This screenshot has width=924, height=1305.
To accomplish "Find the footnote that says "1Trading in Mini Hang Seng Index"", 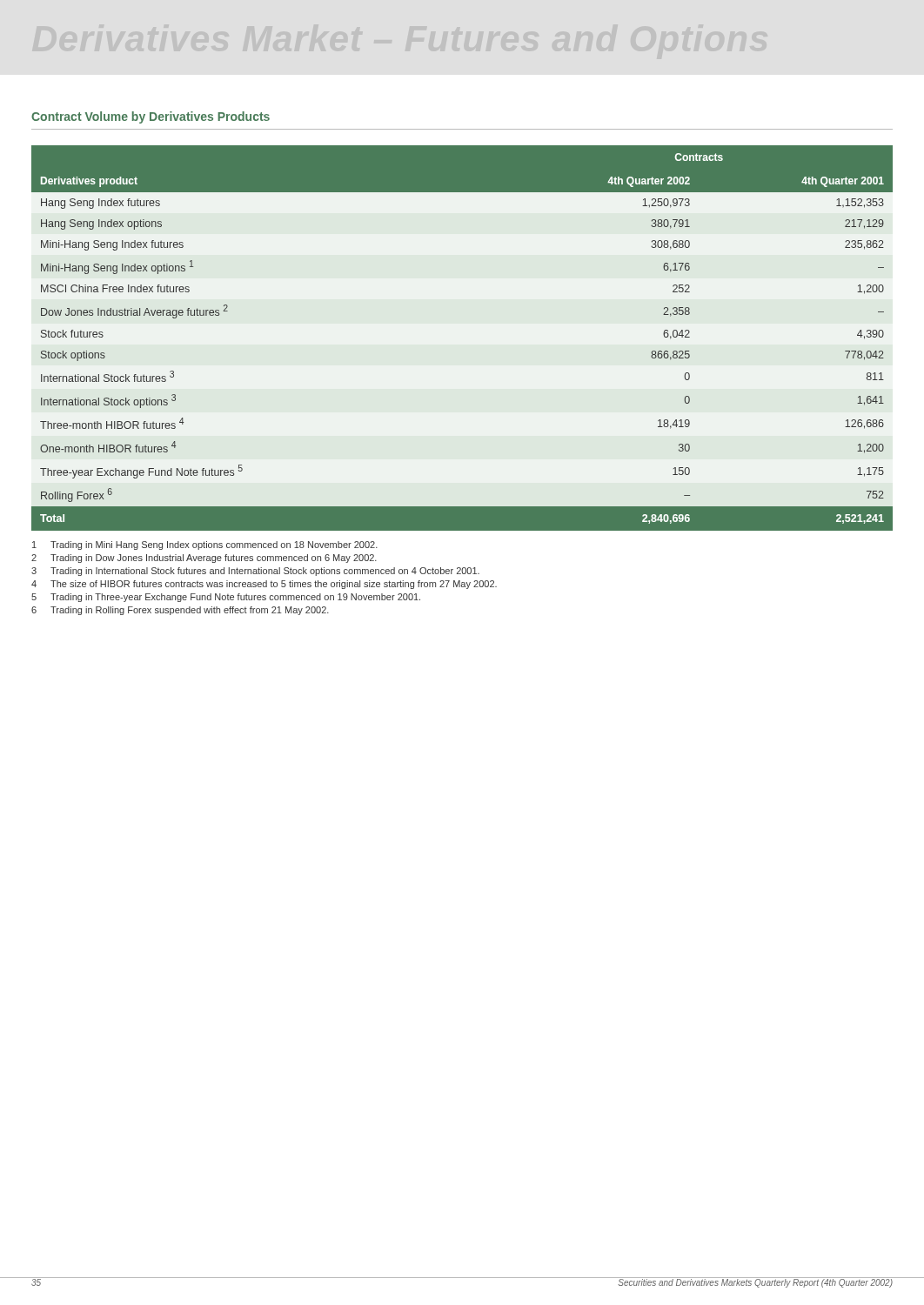I will (x=205, y=545).
